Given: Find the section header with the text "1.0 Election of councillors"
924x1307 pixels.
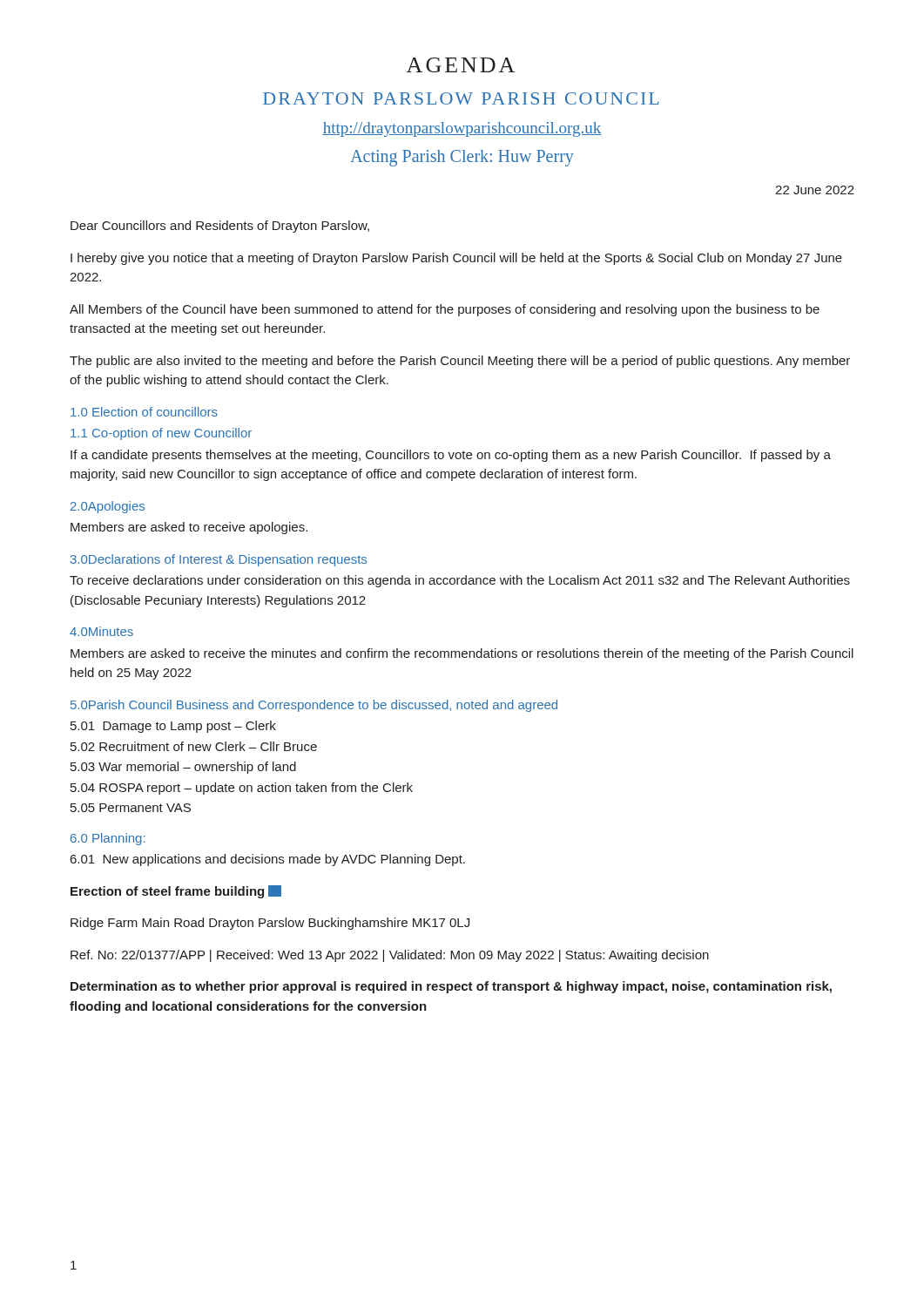Looking at the screenshot, I should tap(144, 411).
